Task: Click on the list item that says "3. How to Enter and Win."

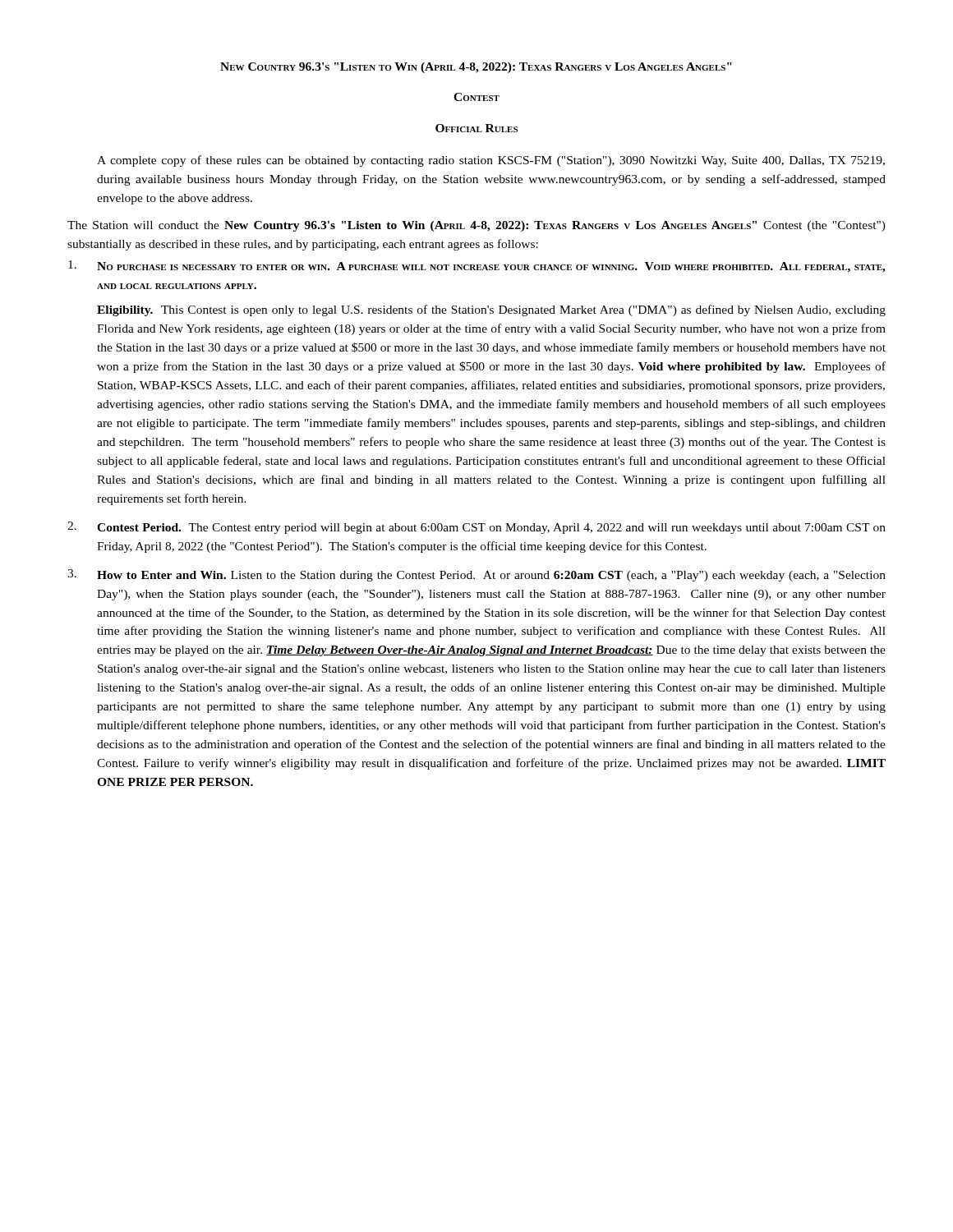Action: [476, 679]
